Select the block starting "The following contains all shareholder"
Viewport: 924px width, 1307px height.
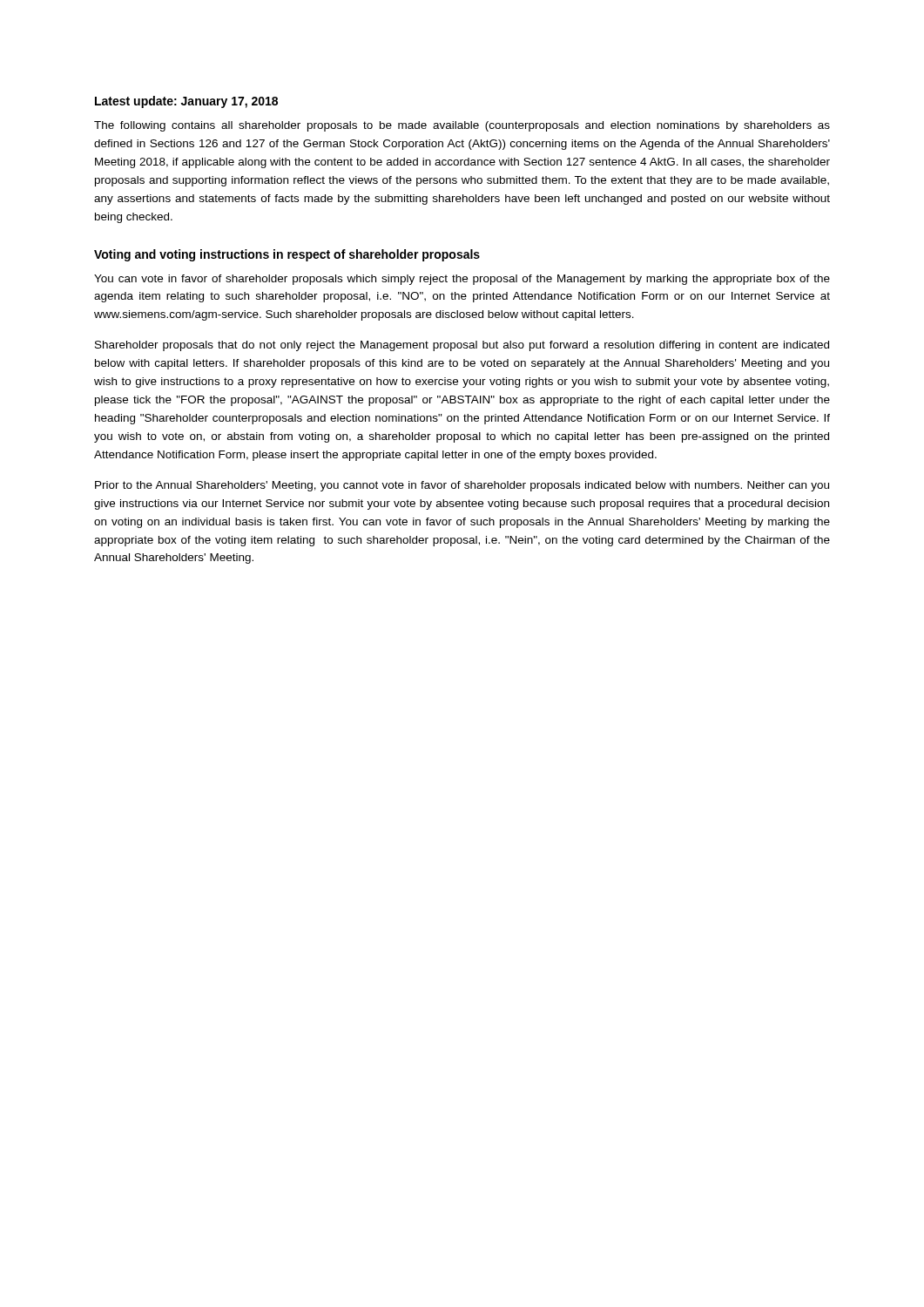coord(462,171)
